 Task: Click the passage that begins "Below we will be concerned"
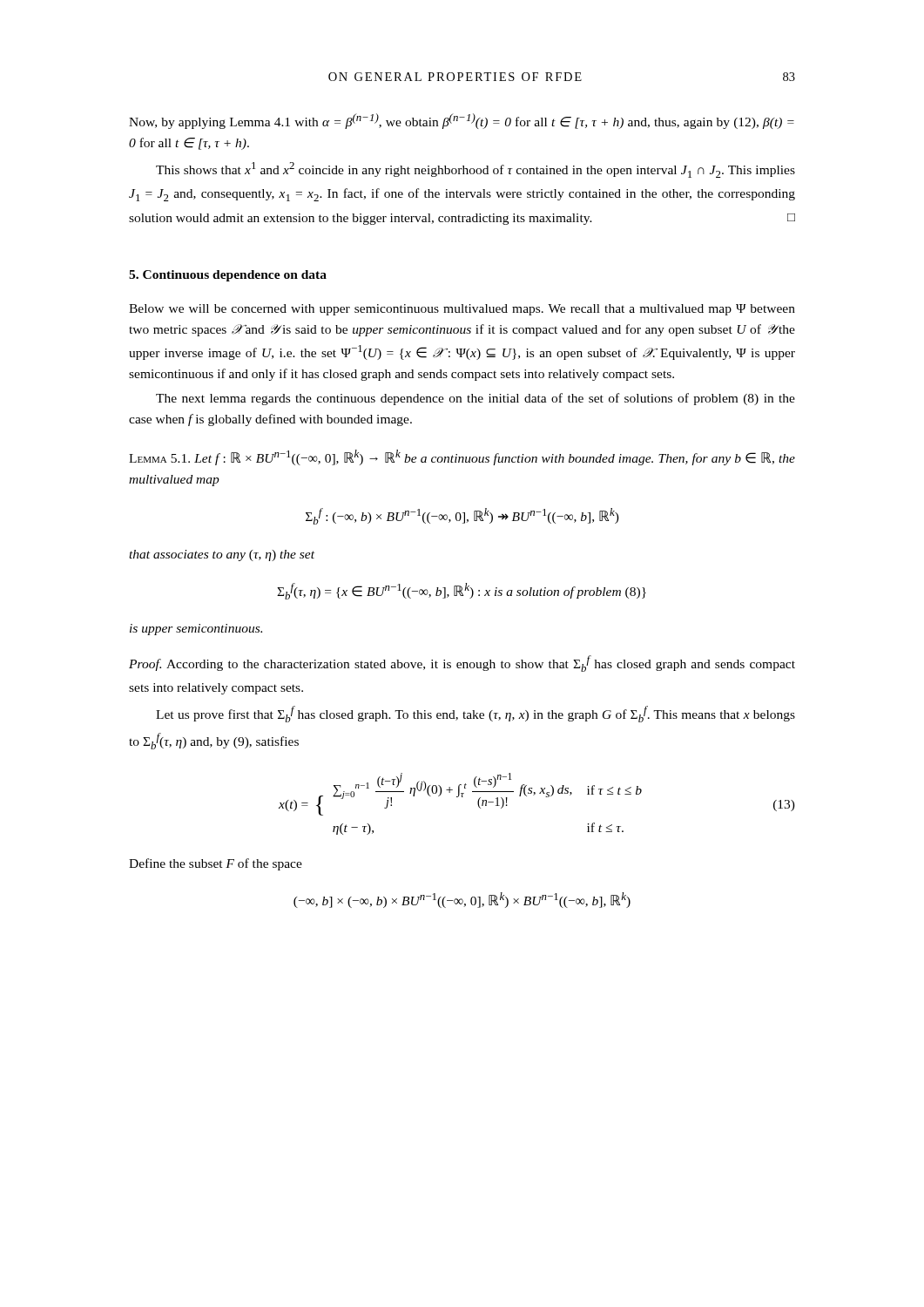[462, 341]
